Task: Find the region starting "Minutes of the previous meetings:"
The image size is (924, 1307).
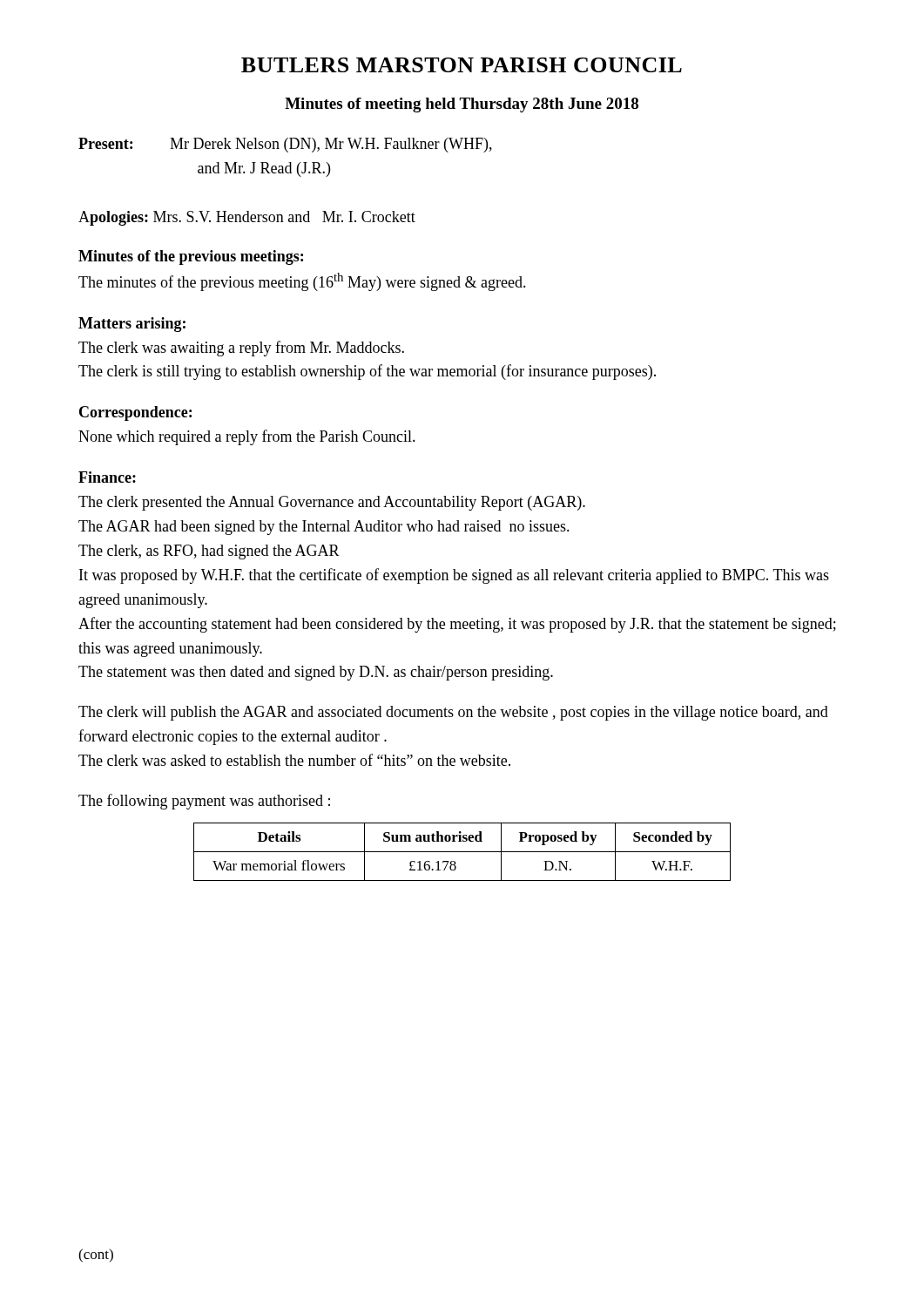Action: click(x=191, y=256)
